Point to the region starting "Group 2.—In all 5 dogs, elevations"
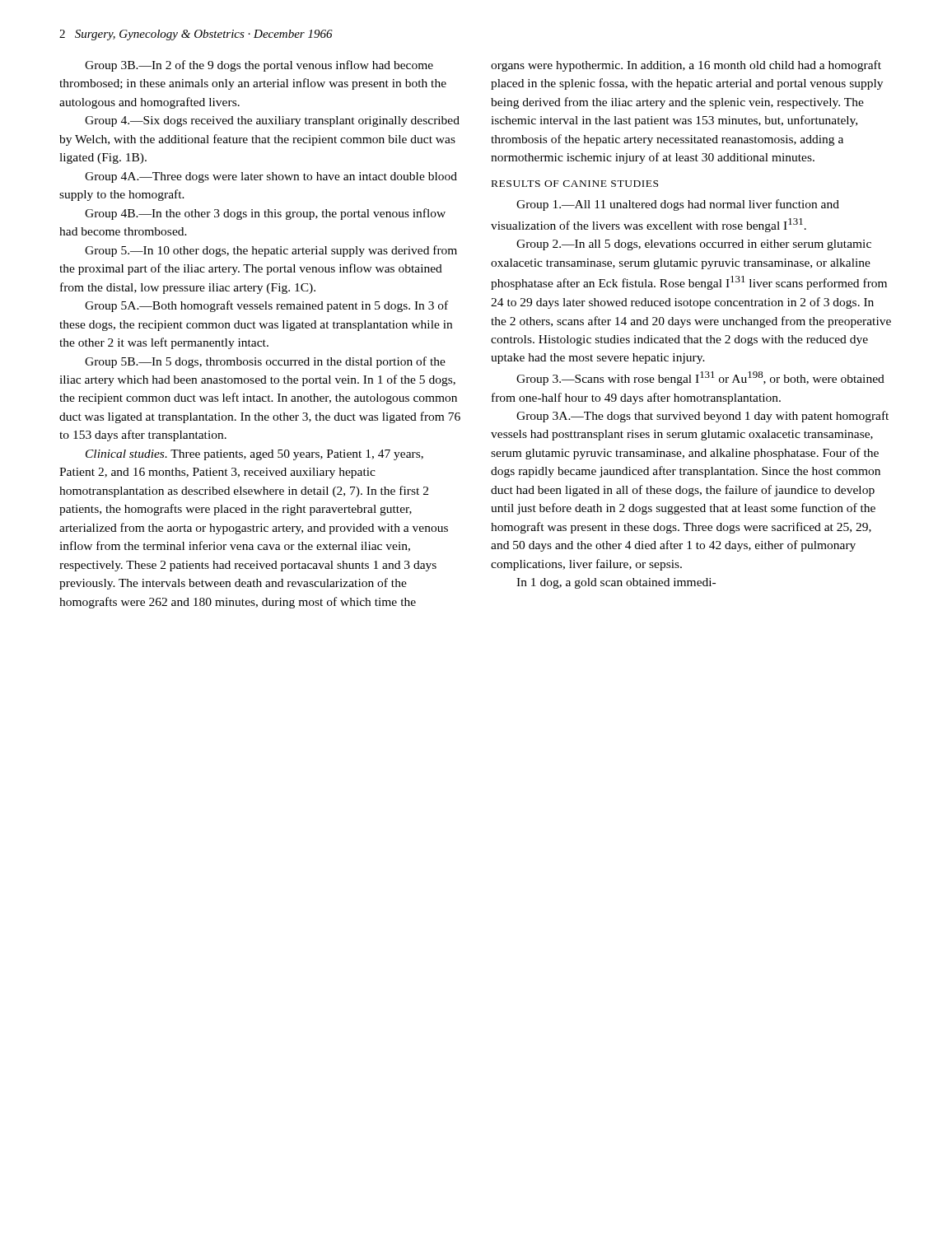 click(x=691, y=300)
